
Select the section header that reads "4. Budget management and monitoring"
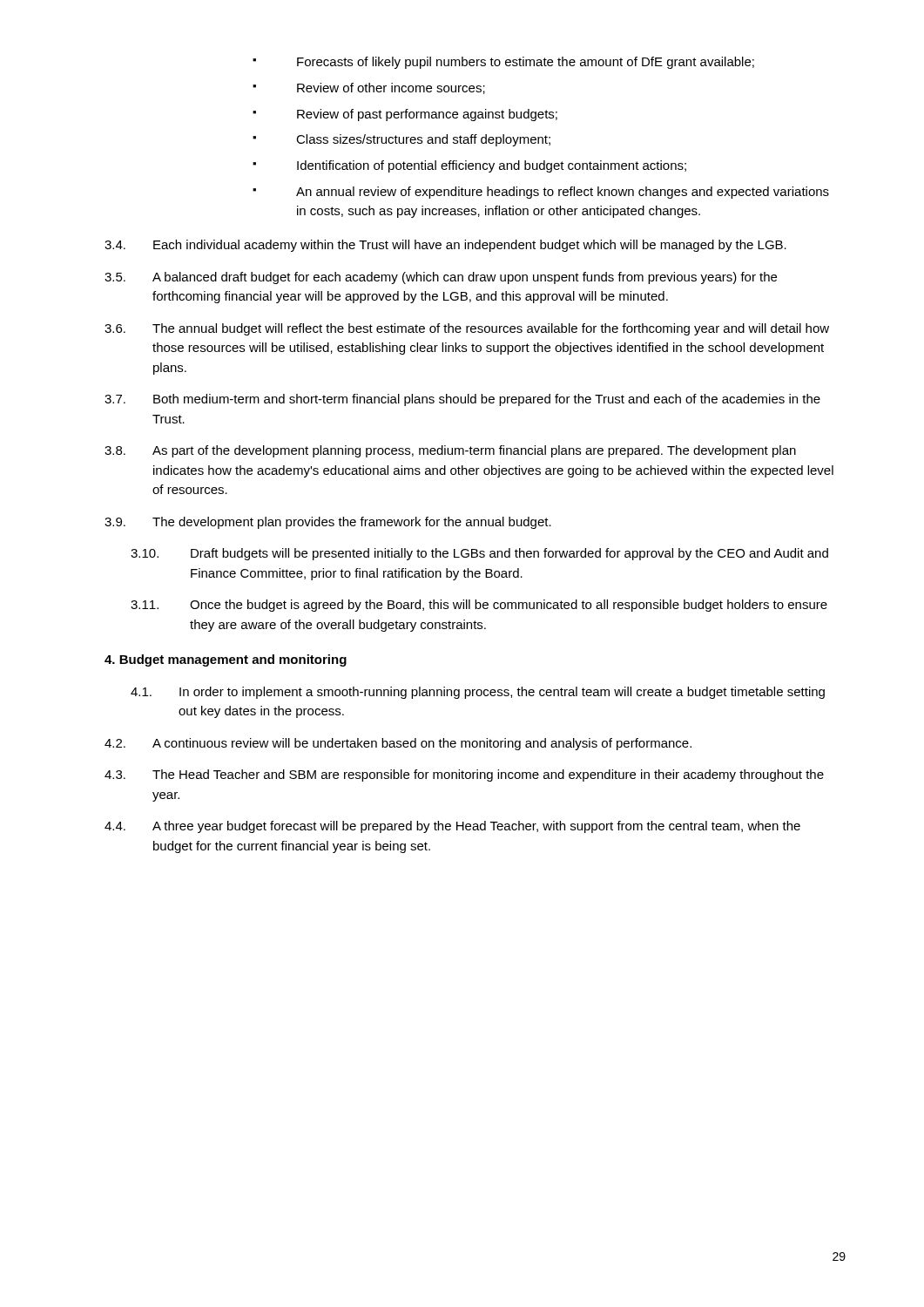[x=226, y=659]
